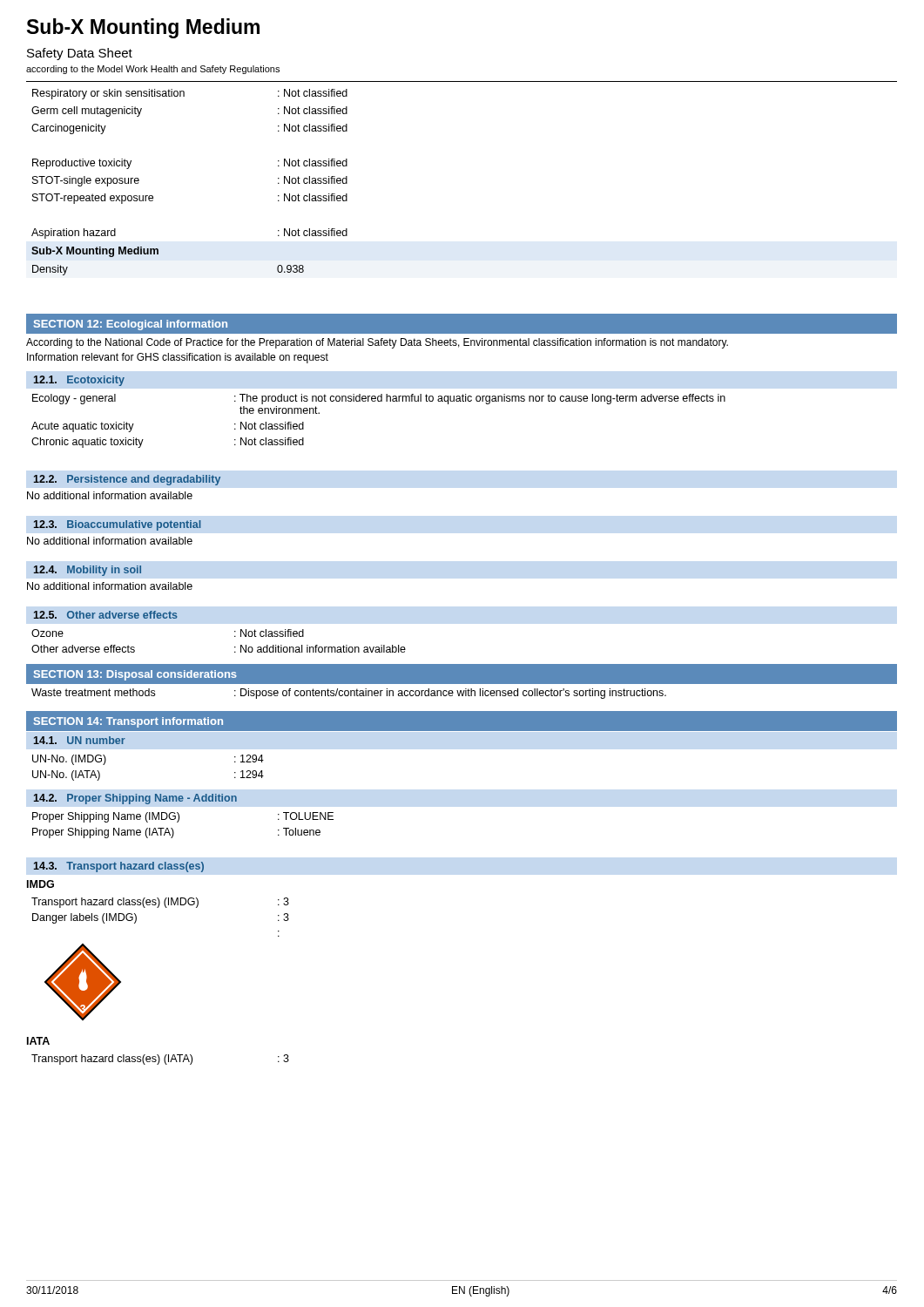Image resolution: width=924 pixels, height=1307 pixels.
Task: Point to the passage starting "14.2. Proper Shipping Name -"
Action: tap(135, 798)
